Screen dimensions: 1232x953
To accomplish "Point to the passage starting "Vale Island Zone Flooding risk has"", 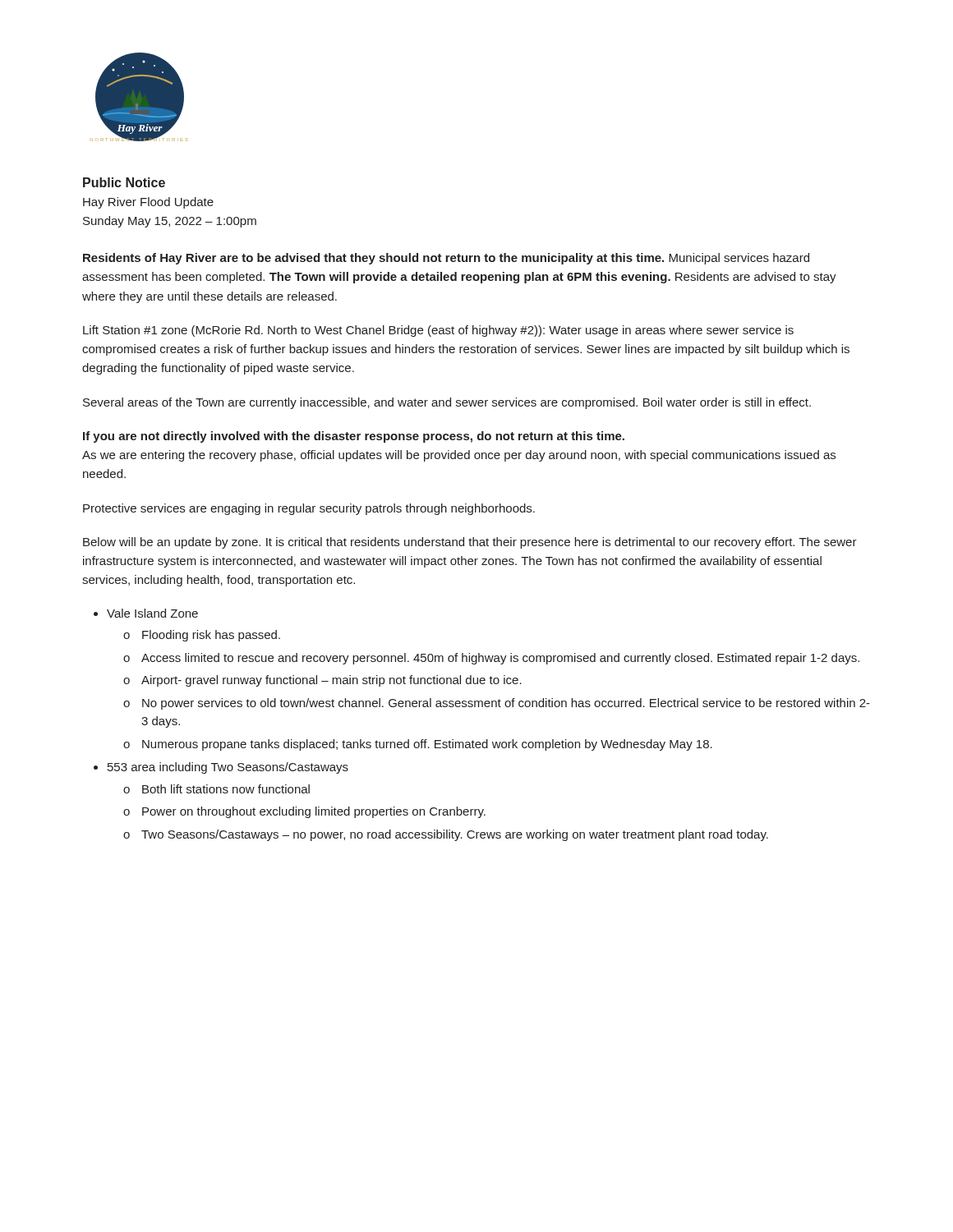I will 489,680.
